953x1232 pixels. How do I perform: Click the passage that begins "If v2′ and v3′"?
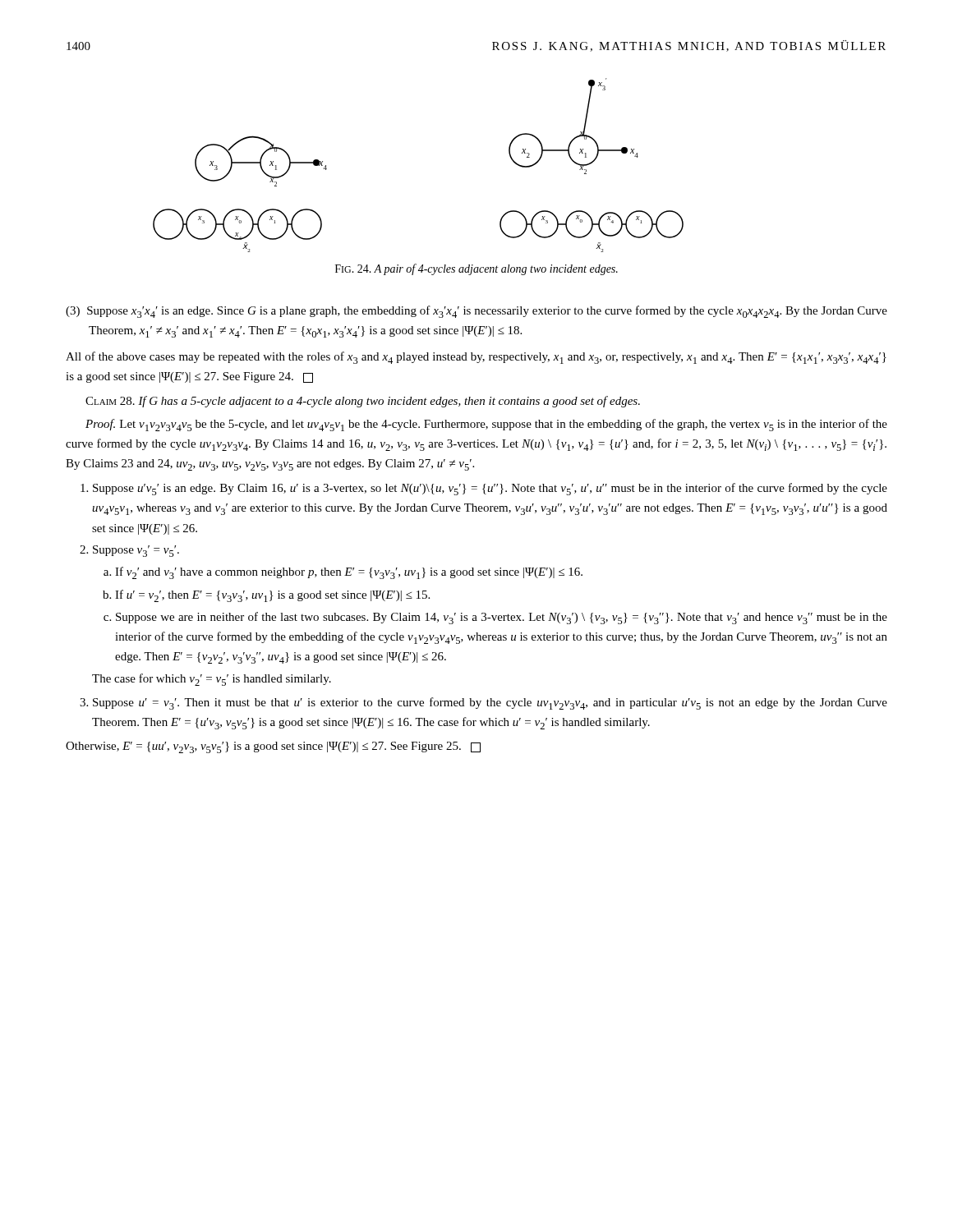point(349,574)
